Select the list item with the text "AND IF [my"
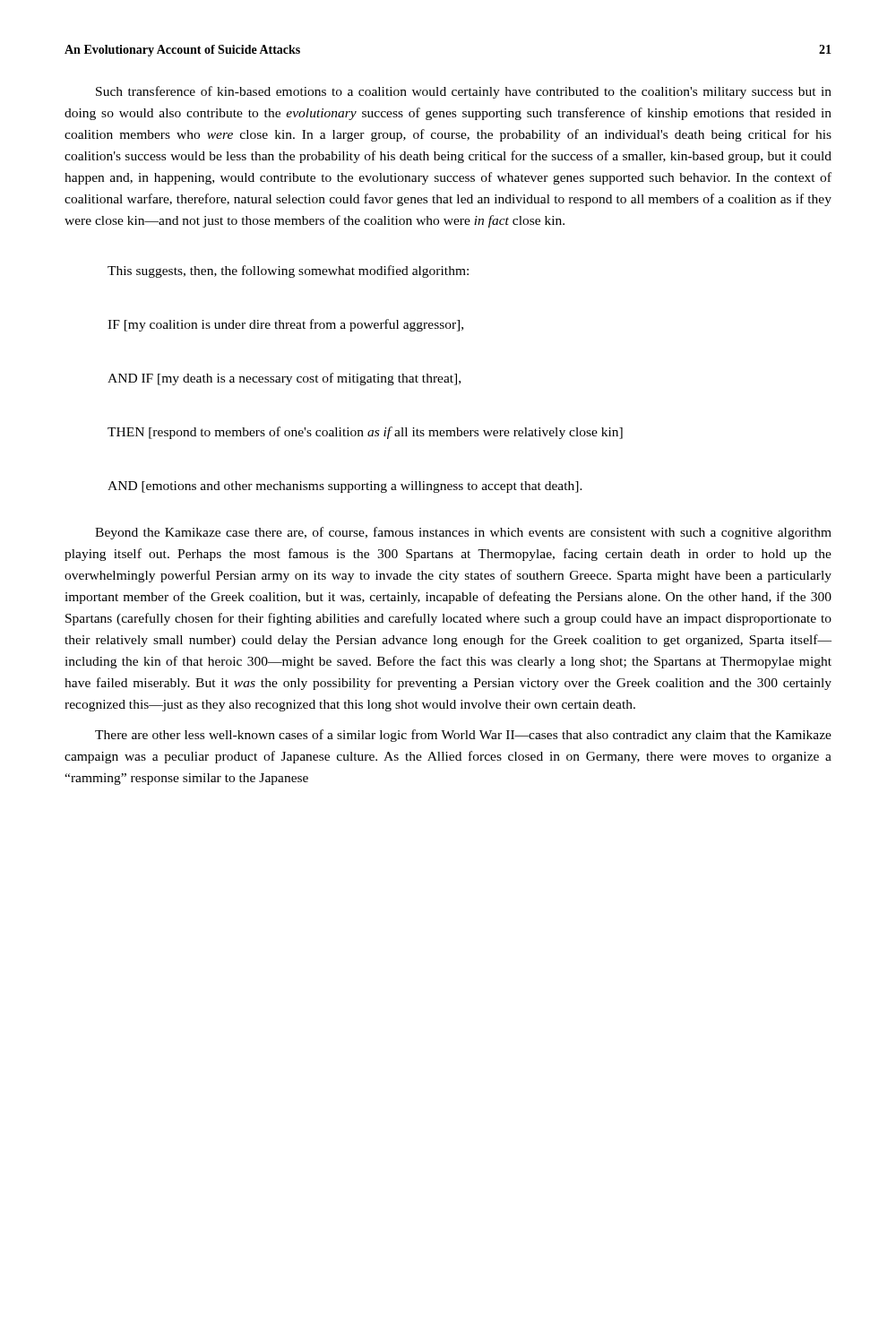 pyautogui.click(x=470, y=378)
